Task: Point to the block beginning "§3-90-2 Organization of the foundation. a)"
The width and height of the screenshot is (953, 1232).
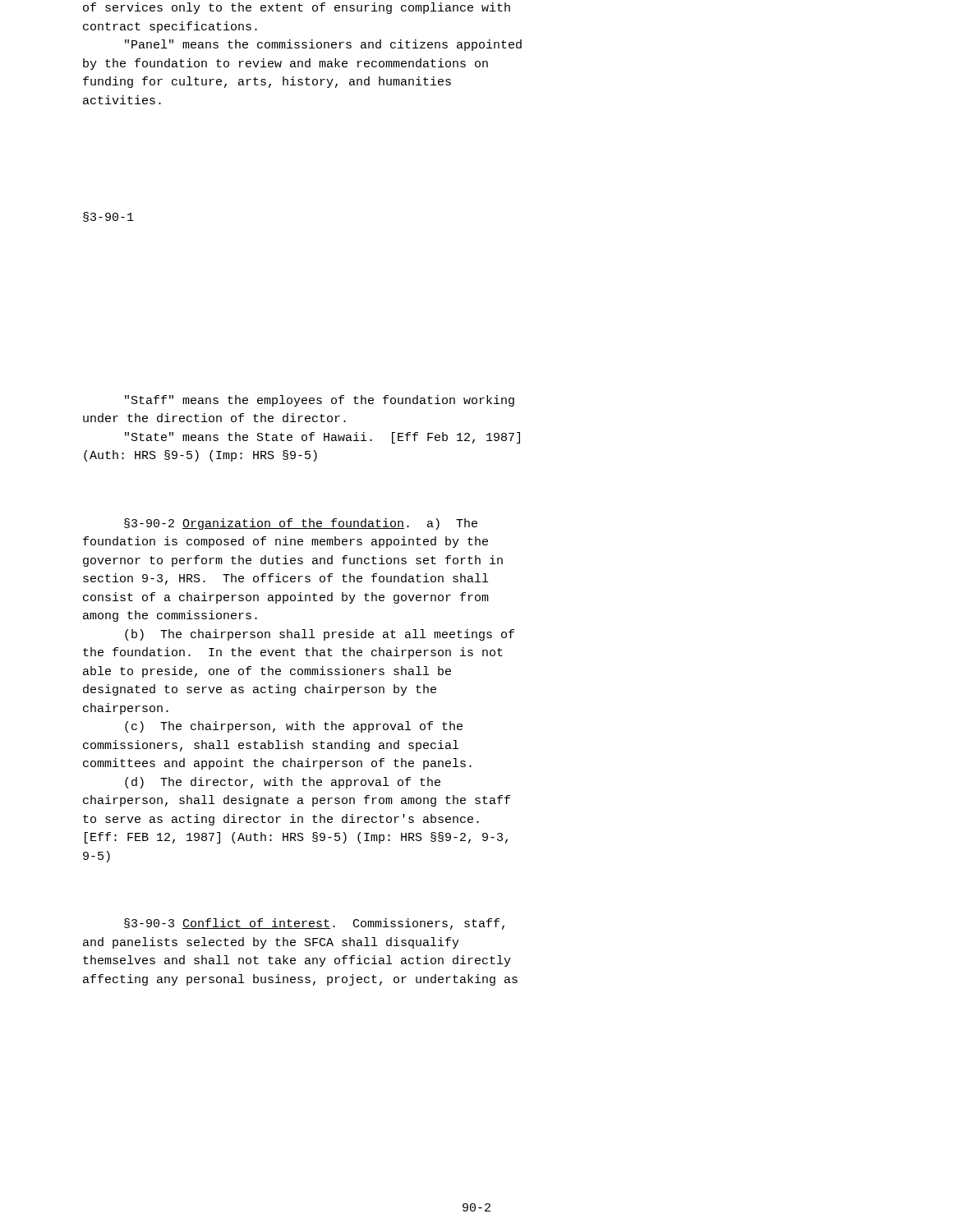Action: coord(301,524)
